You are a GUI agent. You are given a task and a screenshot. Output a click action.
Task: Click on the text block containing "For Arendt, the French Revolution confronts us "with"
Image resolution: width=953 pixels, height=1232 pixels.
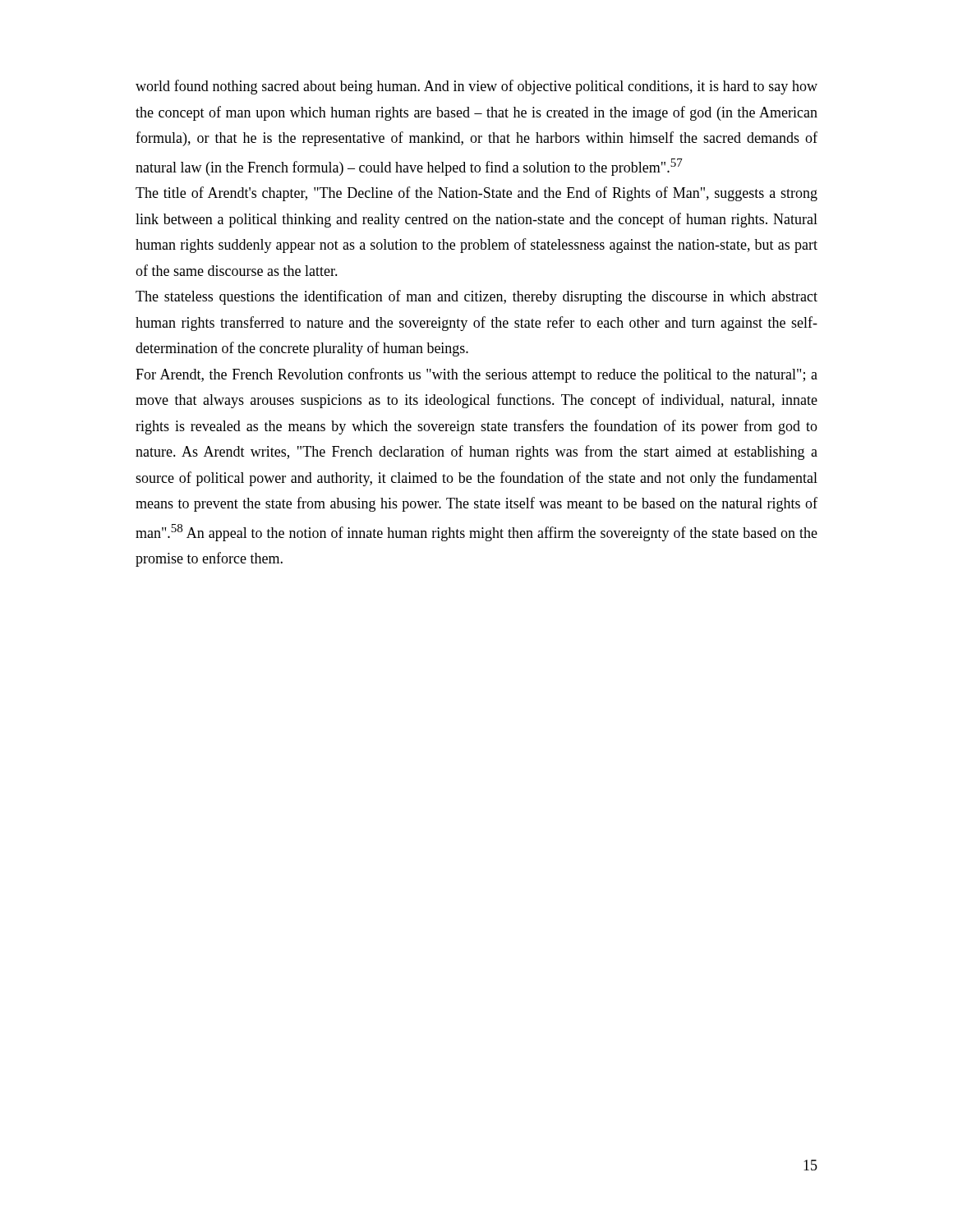click(476, 466)
